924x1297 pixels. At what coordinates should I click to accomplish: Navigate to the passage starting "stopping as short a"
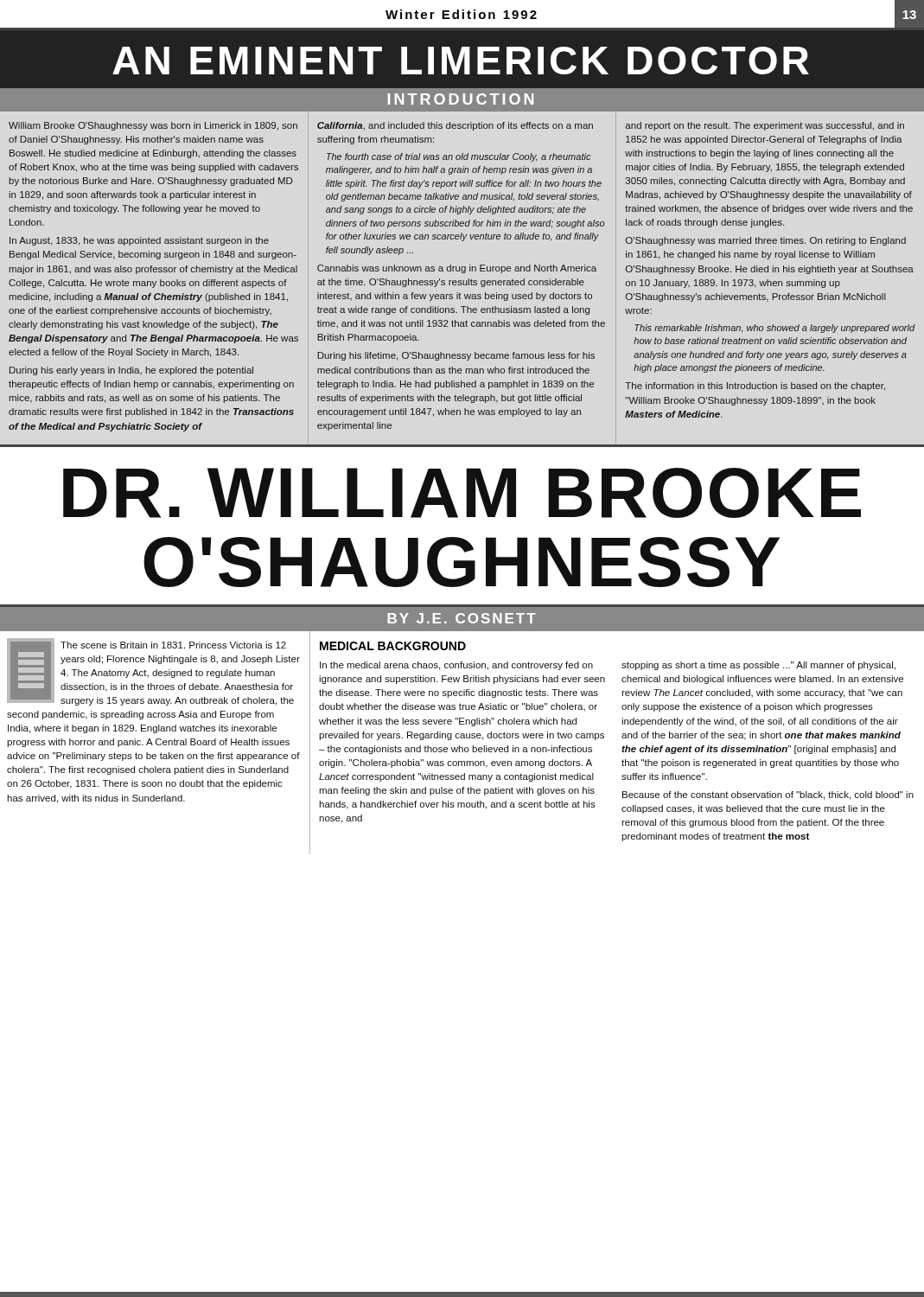[768, 751]
